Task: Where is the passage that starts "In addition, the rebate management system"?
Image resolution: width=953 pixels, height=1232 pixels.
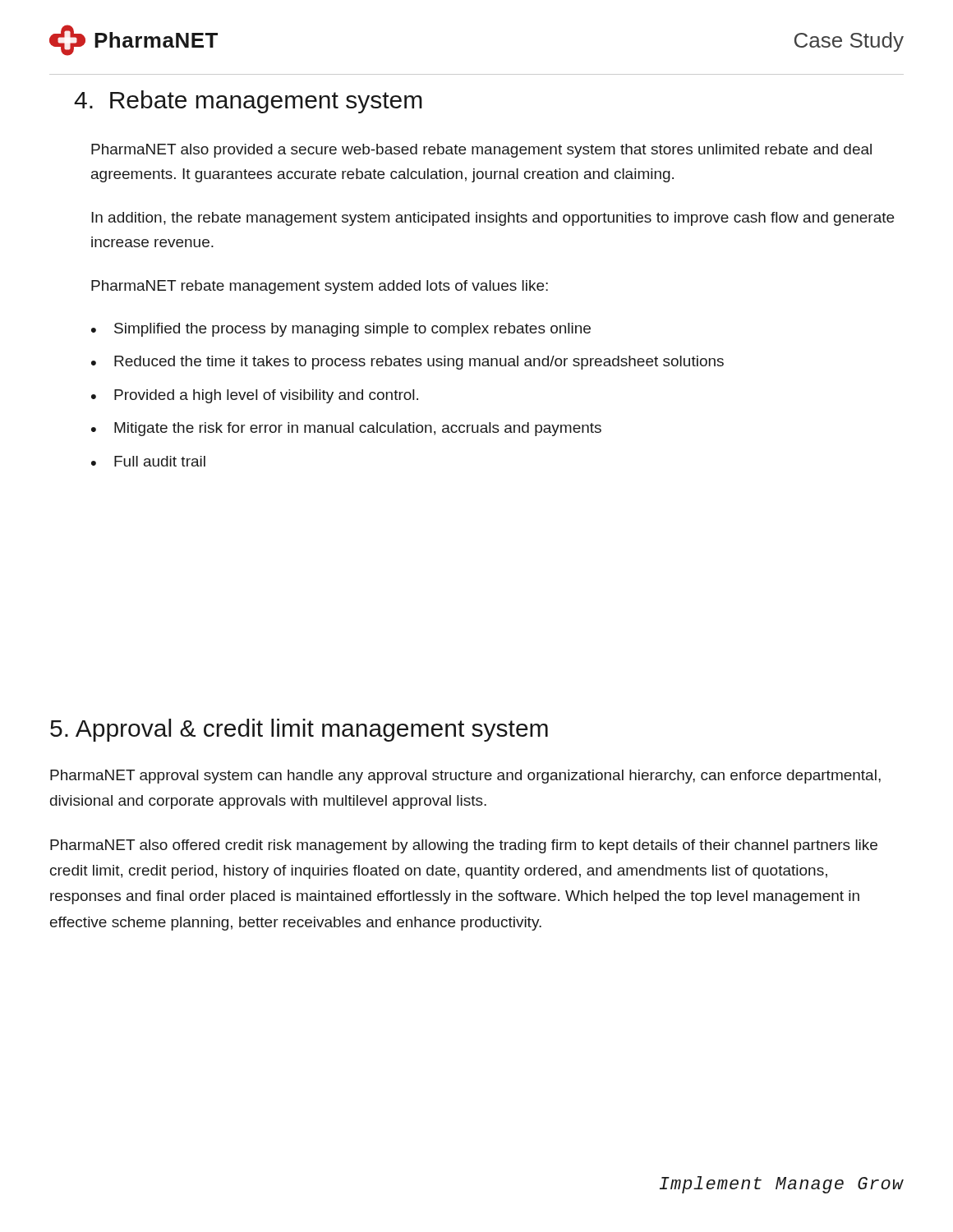Action: pyautogui.click(x=493, y=230)
